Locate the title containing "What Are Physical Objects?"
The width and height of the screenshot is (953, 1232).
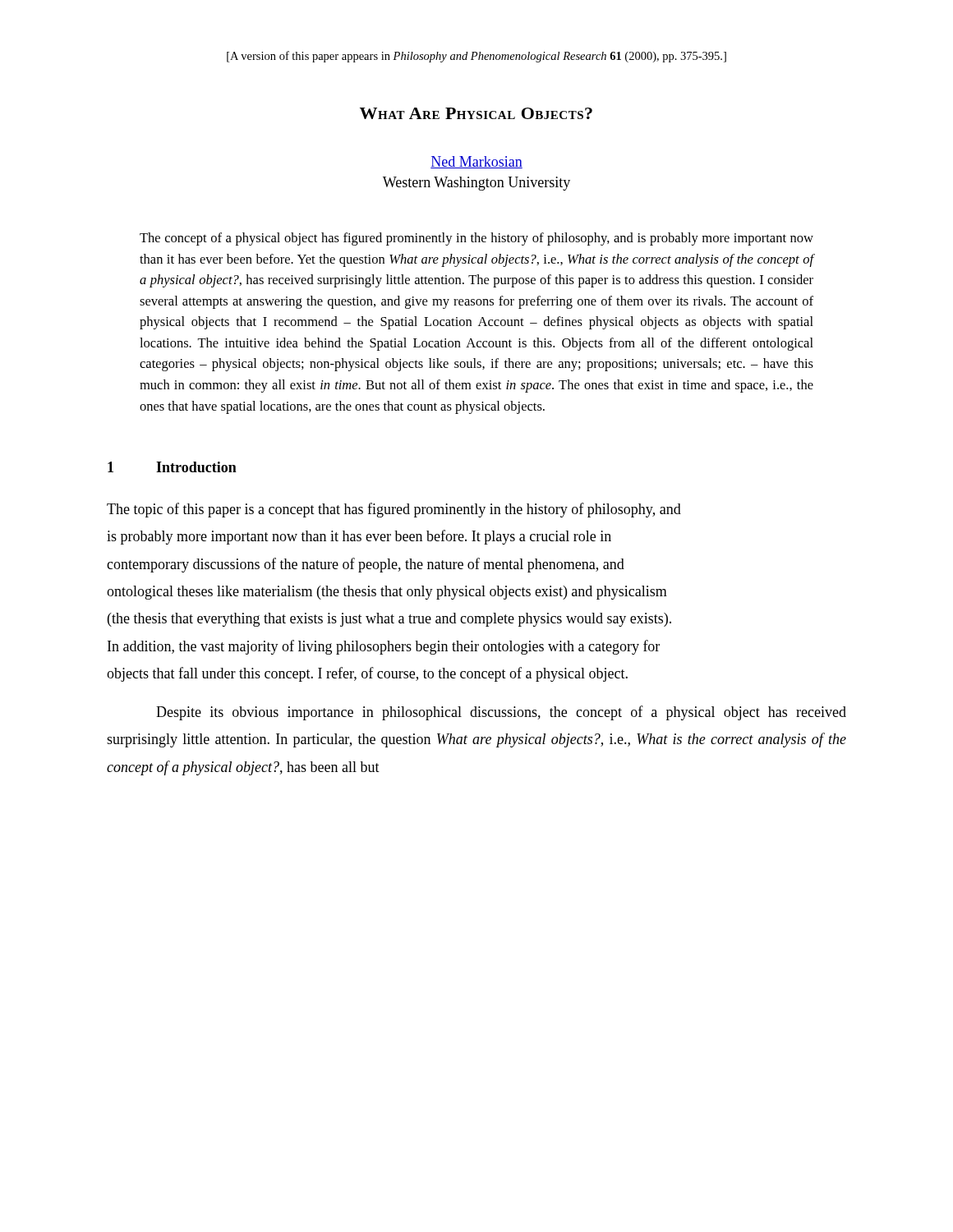(x=476, y=113)
